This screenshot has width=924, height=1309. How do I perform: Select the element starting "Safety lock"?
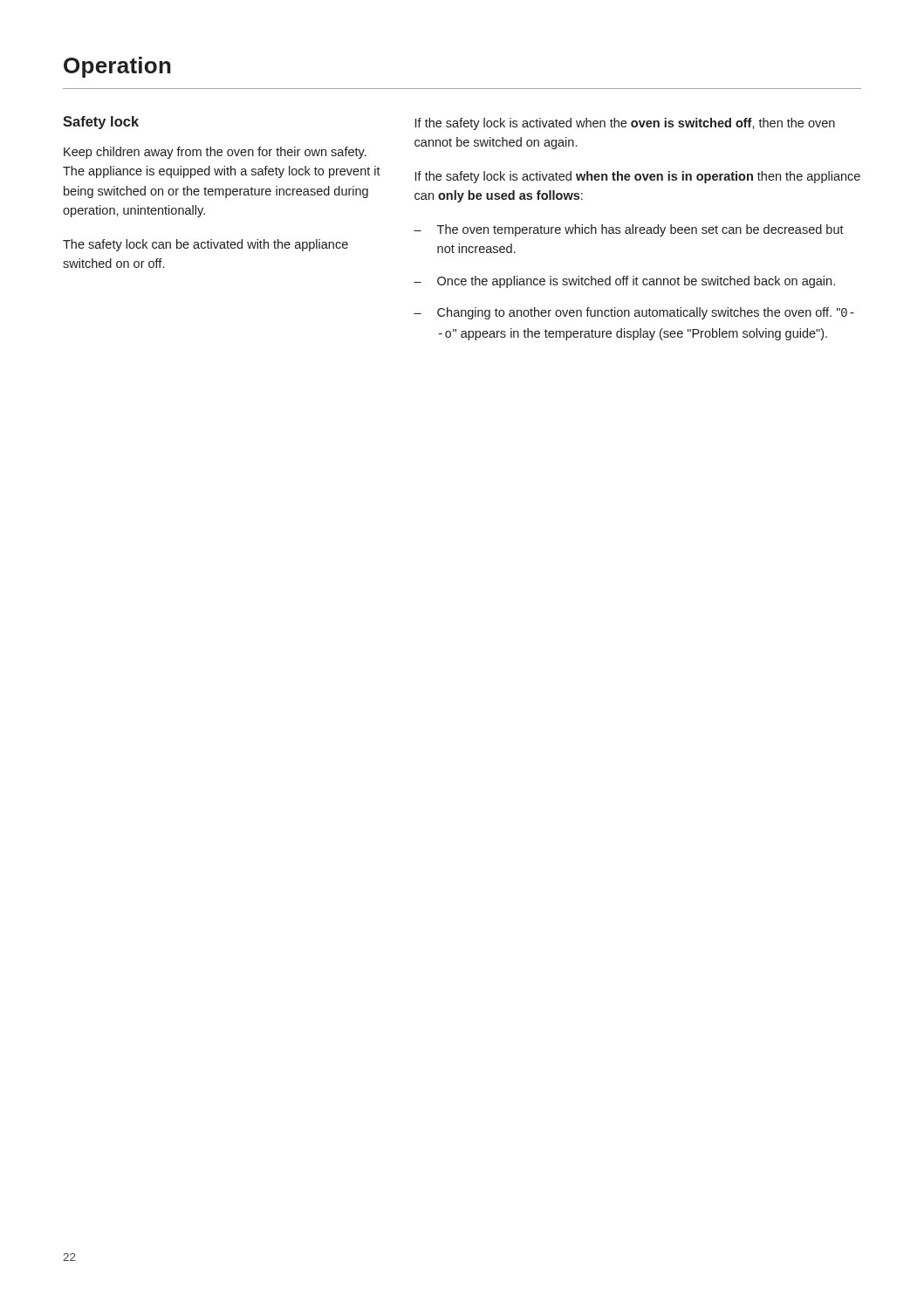point(101,123)
